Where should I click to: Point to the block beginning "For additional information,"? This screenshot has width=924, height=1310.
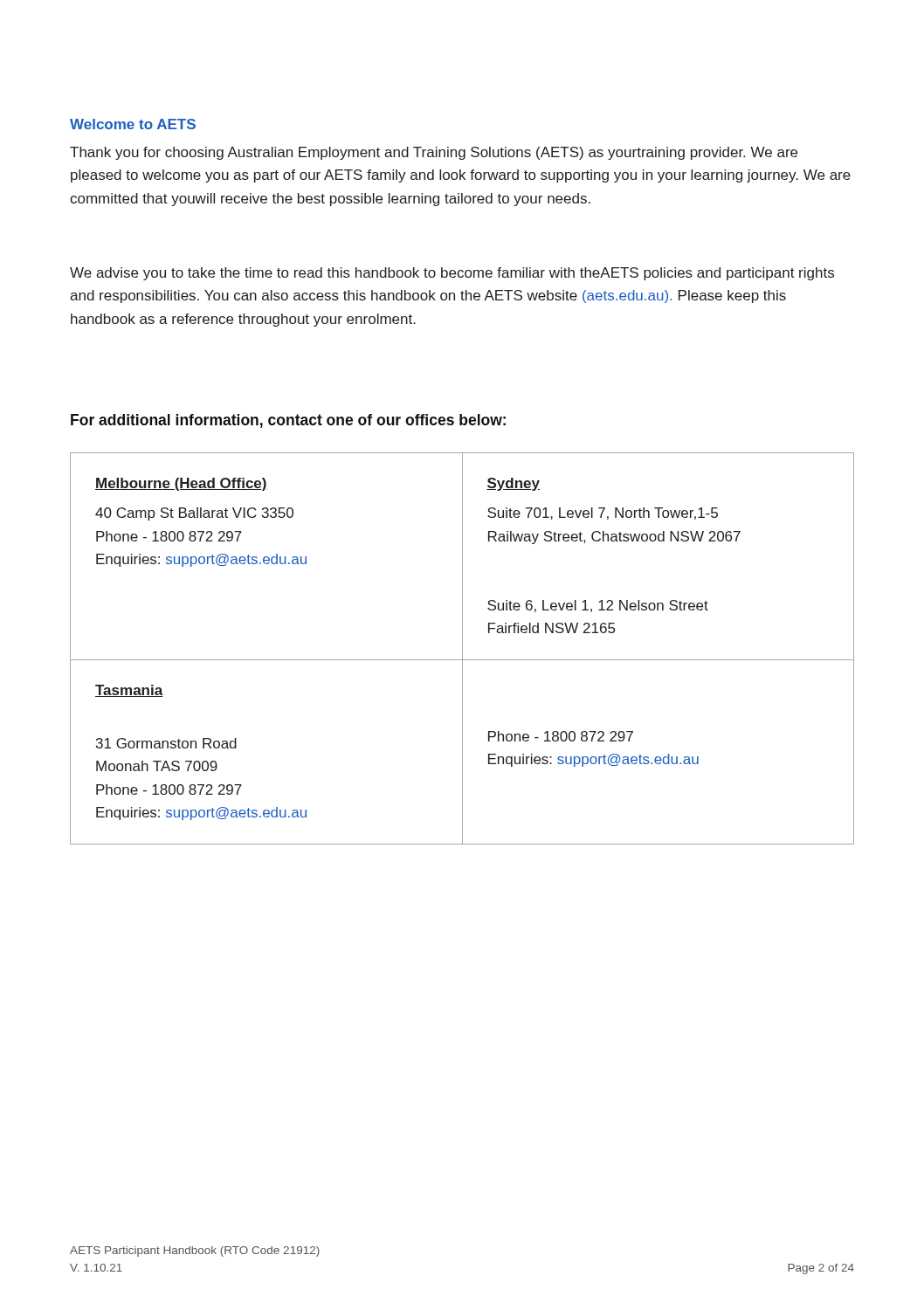pyautogui.click(x=462, y=420)
